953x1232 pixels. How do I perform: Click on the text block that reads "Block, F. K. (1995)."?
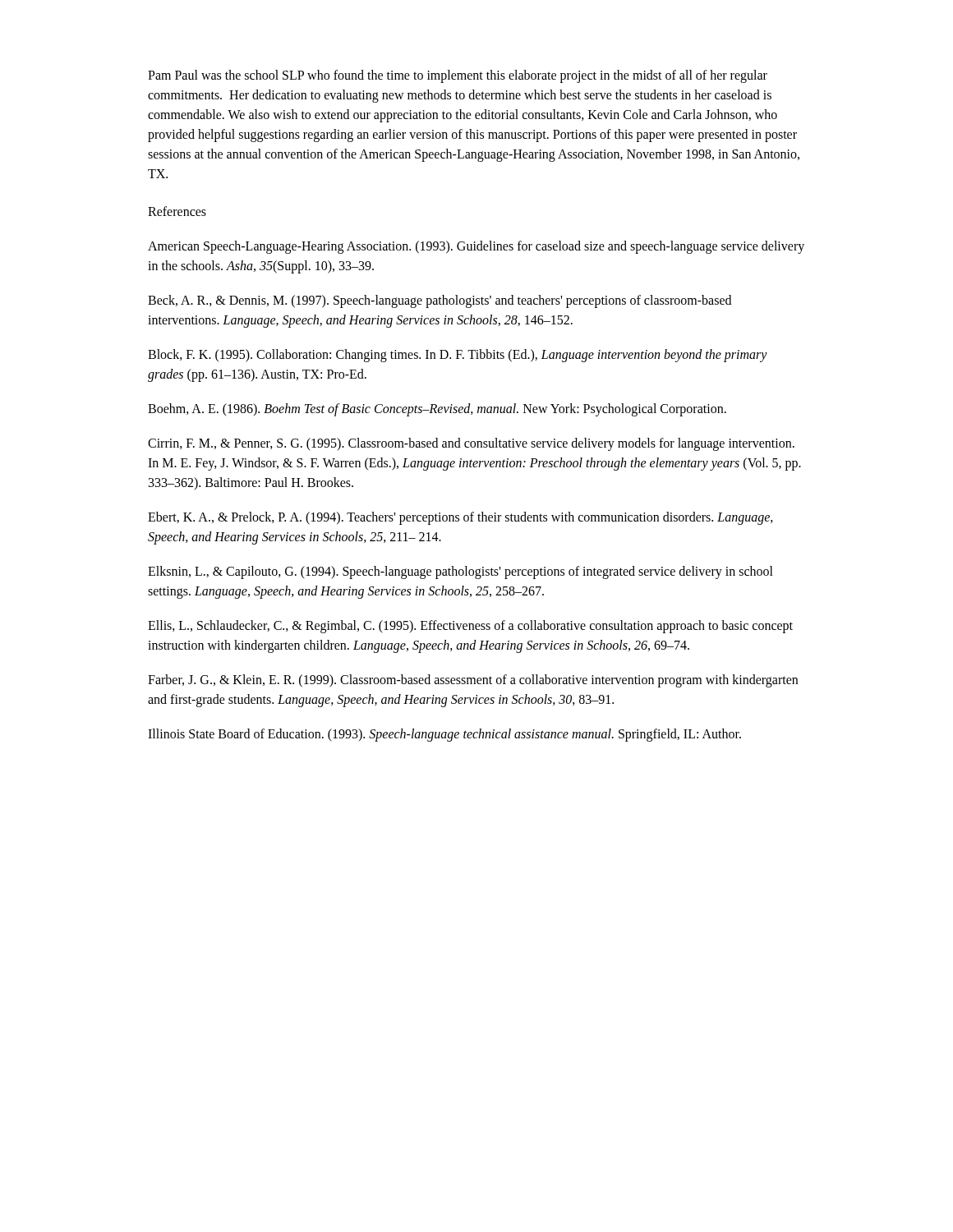tap(457, 364)
